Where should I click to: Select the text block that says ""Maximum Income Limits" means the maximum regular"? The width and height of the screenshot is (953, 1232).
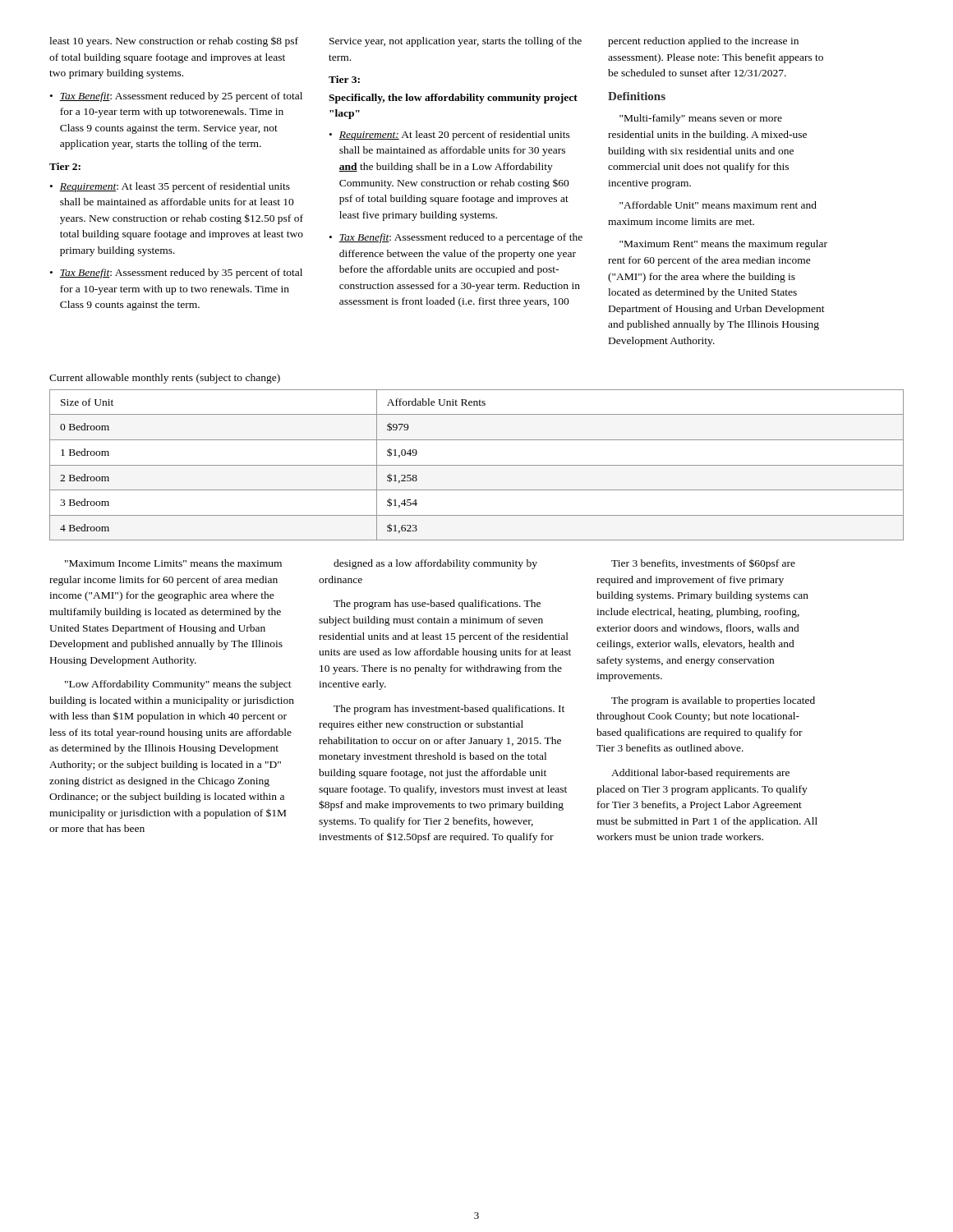coord(166,611)
